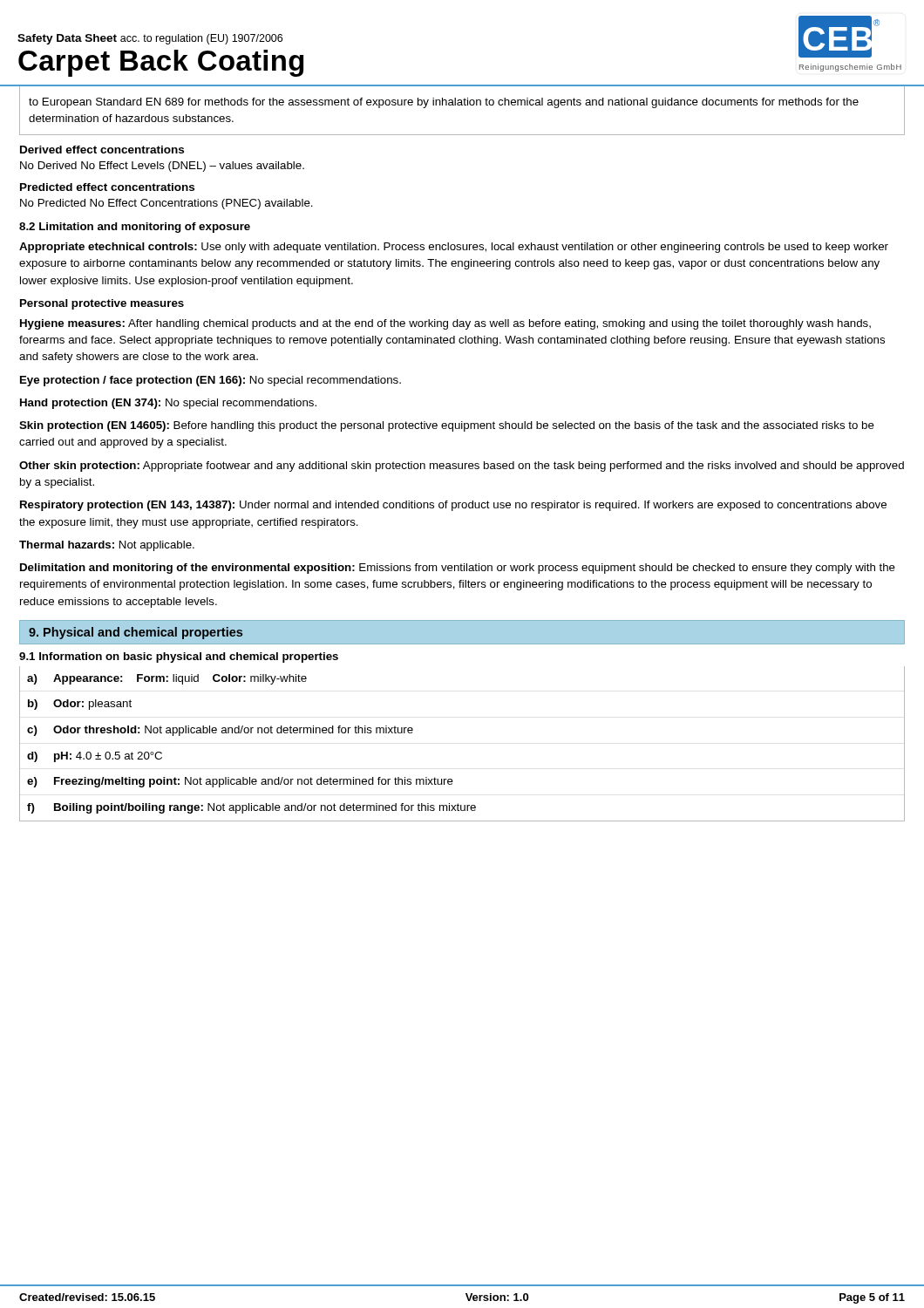Screen dimensions: 1308x924
Task: Click on the text block containing "Hand protection (EN 374): No special"
Action: point(168,402)
